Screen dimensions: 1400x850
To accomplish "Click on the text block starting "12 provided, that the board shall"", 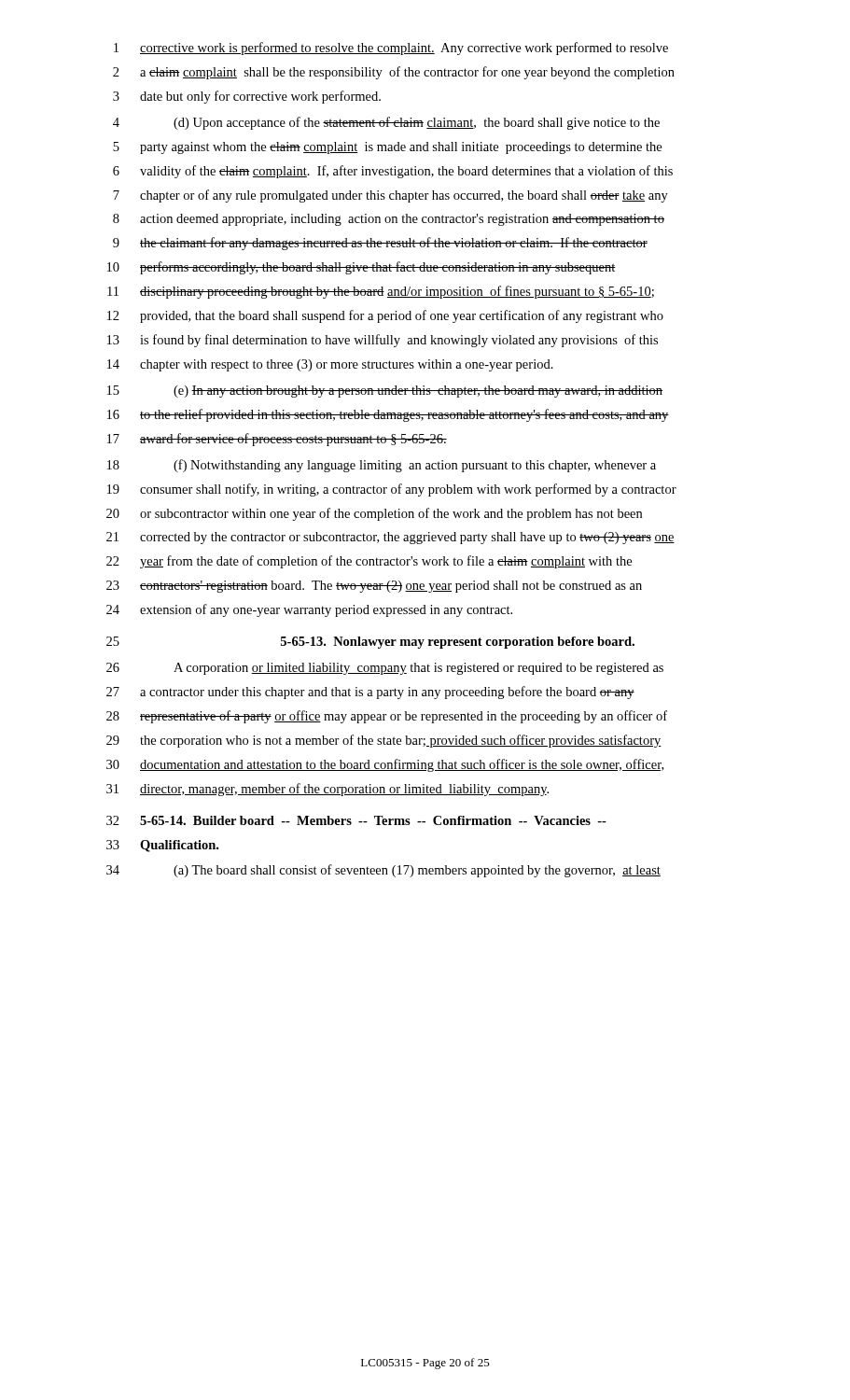I will pos(434,316).
